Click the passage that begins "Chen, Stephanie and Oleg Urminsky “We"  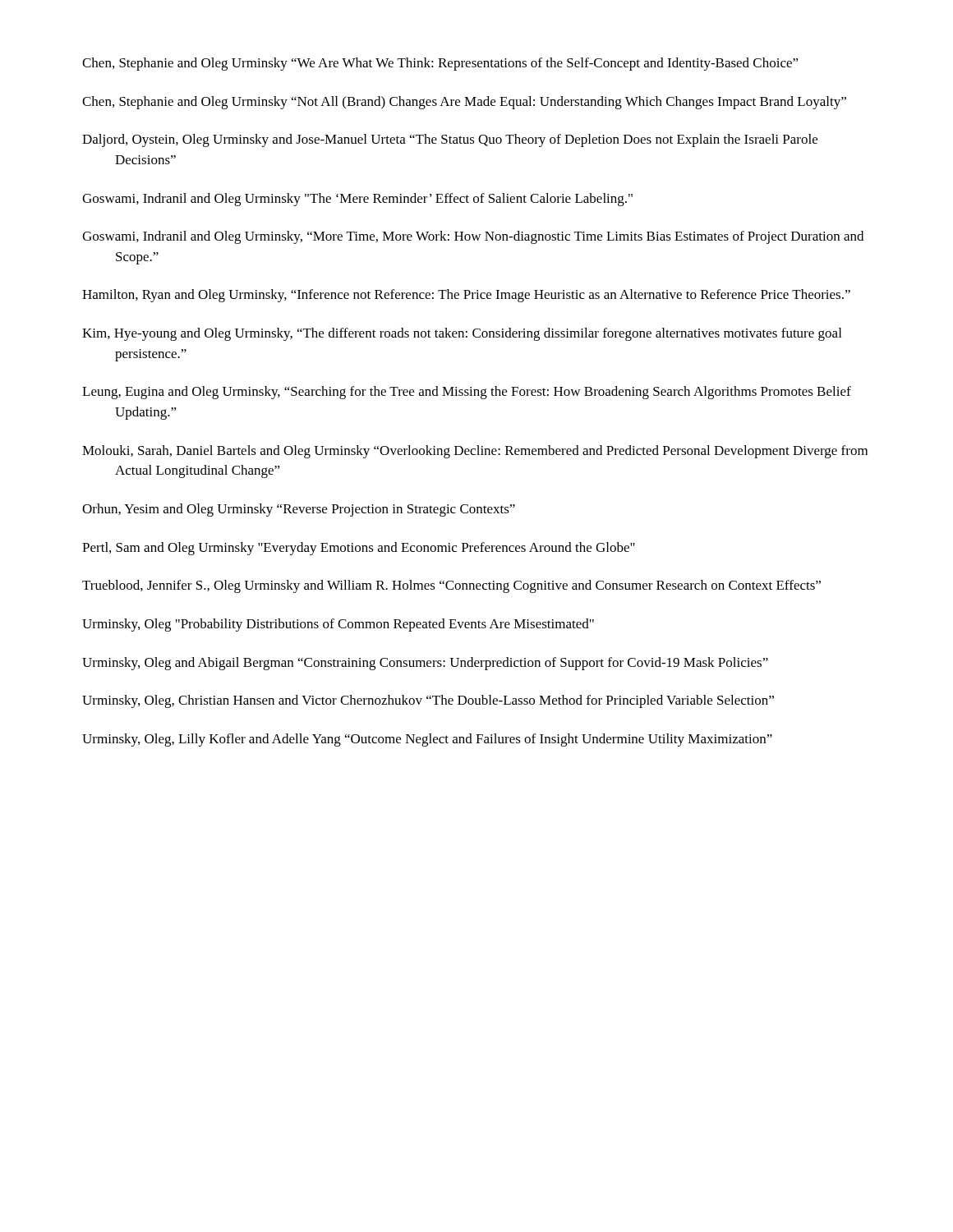point(440,63)
